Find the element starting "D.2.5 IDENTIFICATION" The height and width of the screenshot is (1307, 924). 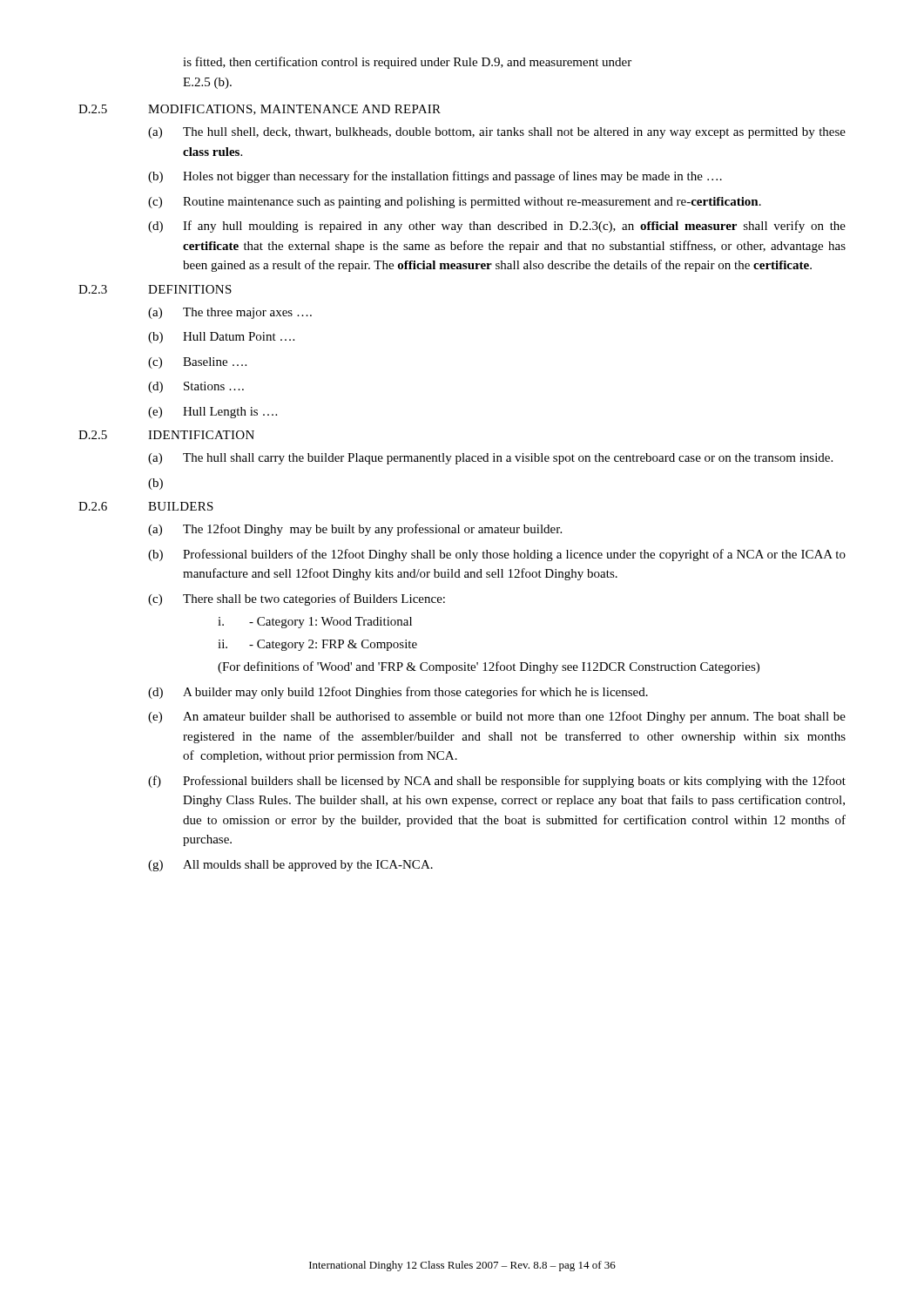point(166,435)
